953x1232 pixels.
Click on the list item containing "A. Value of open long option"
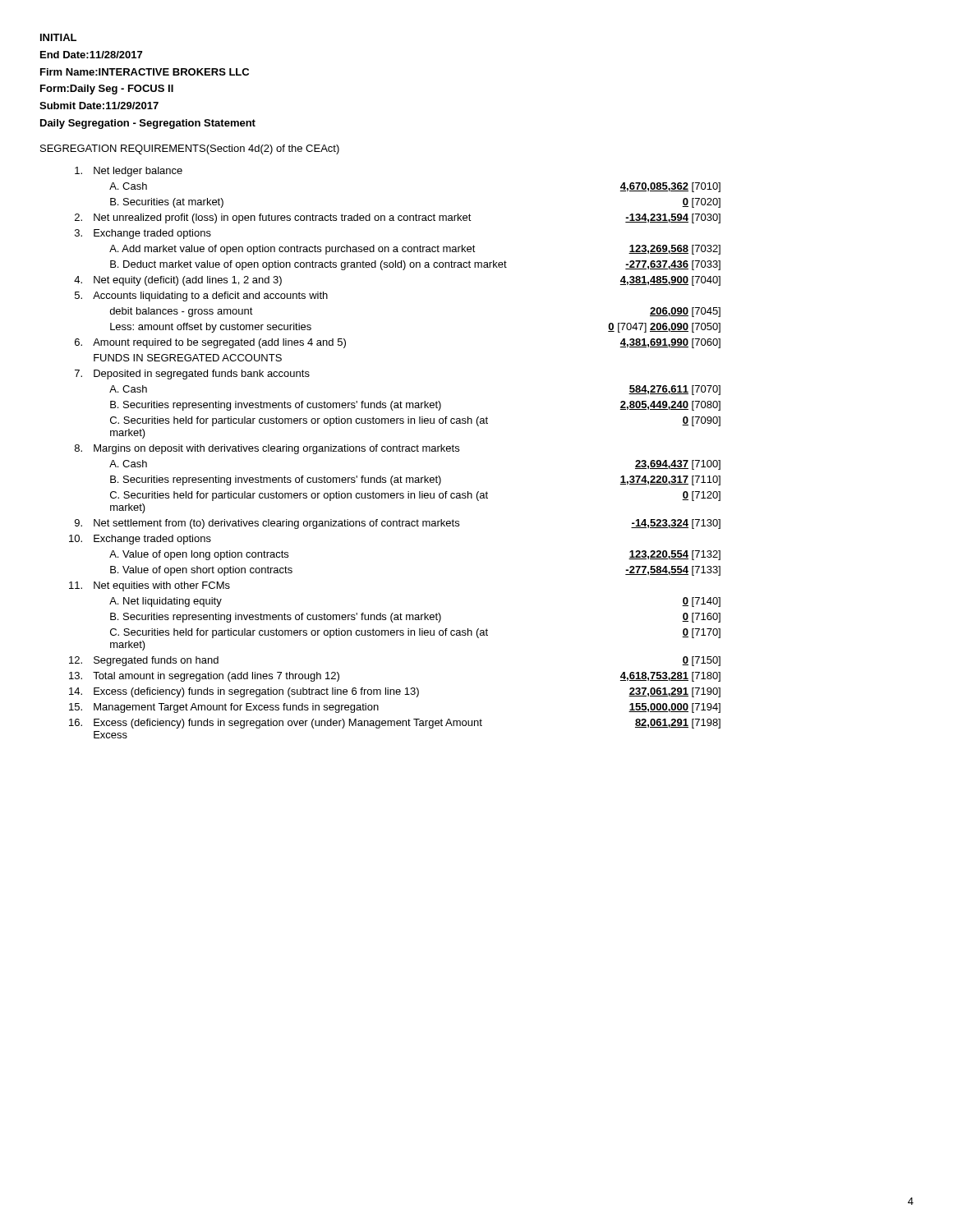(x=197, y=556)
